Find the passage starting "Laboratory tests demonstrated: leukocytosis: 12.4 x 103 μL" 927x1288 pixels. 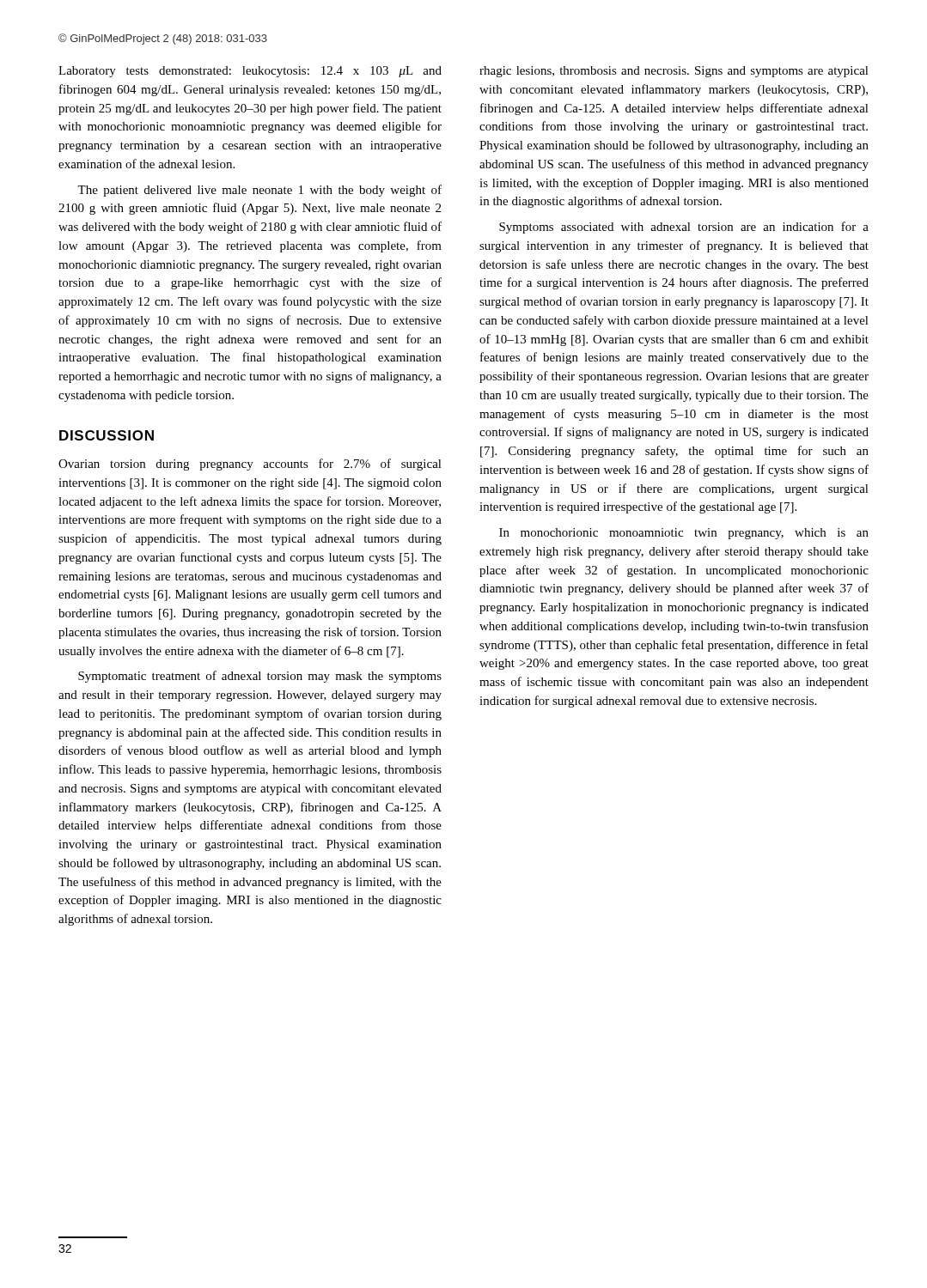250,118
